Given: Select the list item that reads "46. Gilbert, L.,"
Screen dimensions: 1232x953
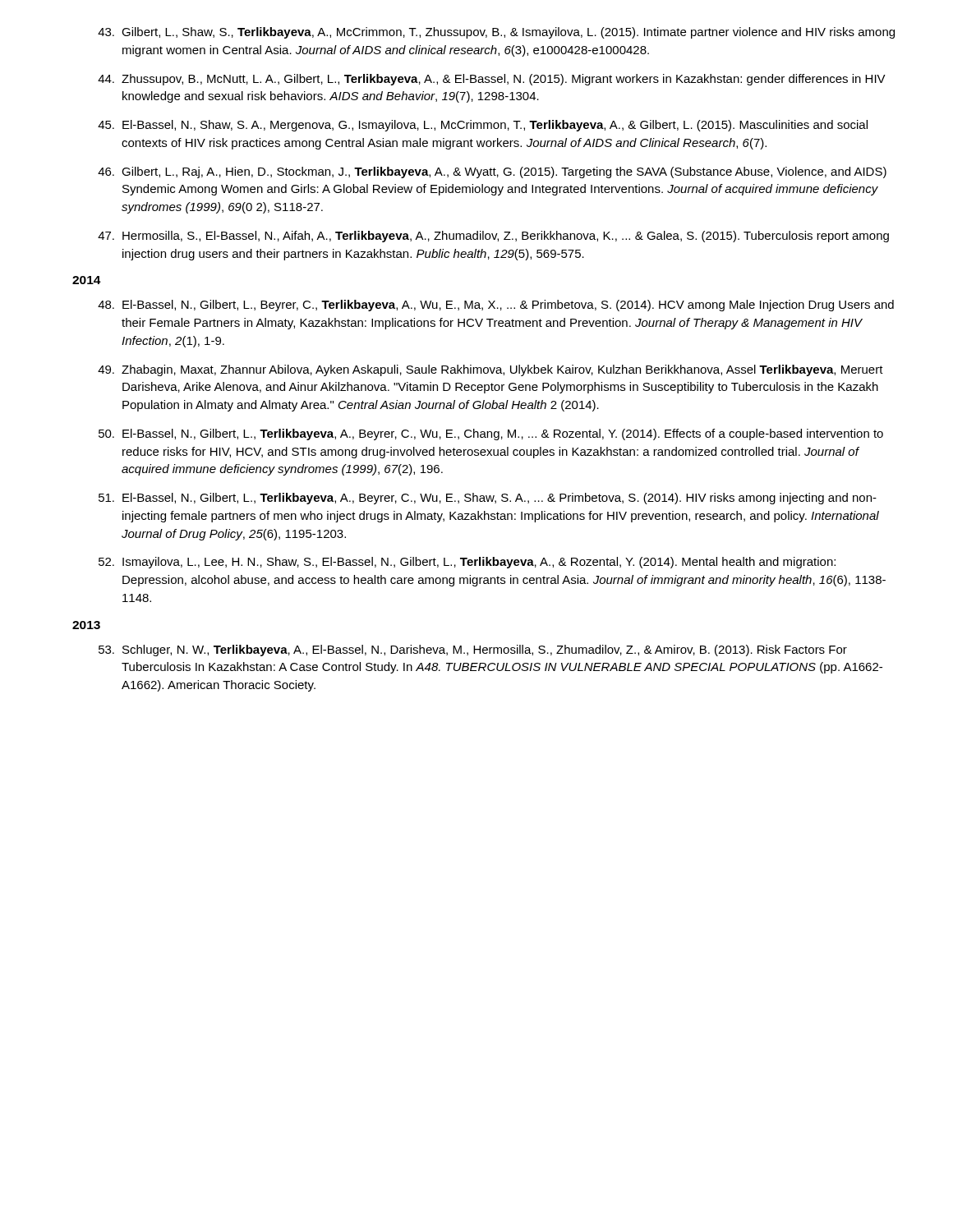Looking at the screenshot, I should click(485, 189).
